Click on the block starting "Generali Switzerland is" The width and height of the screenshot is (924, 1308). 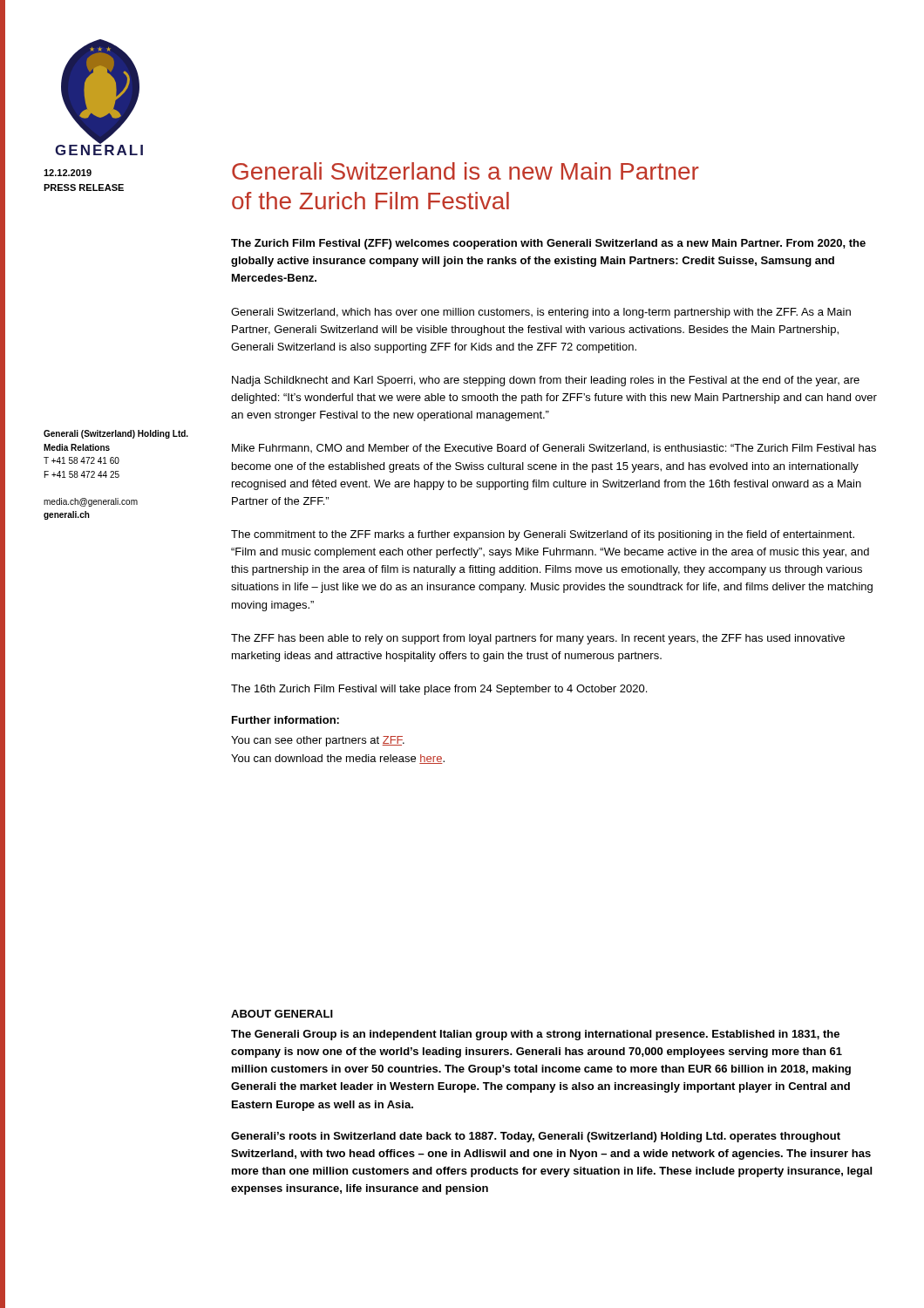click(465, 186)
